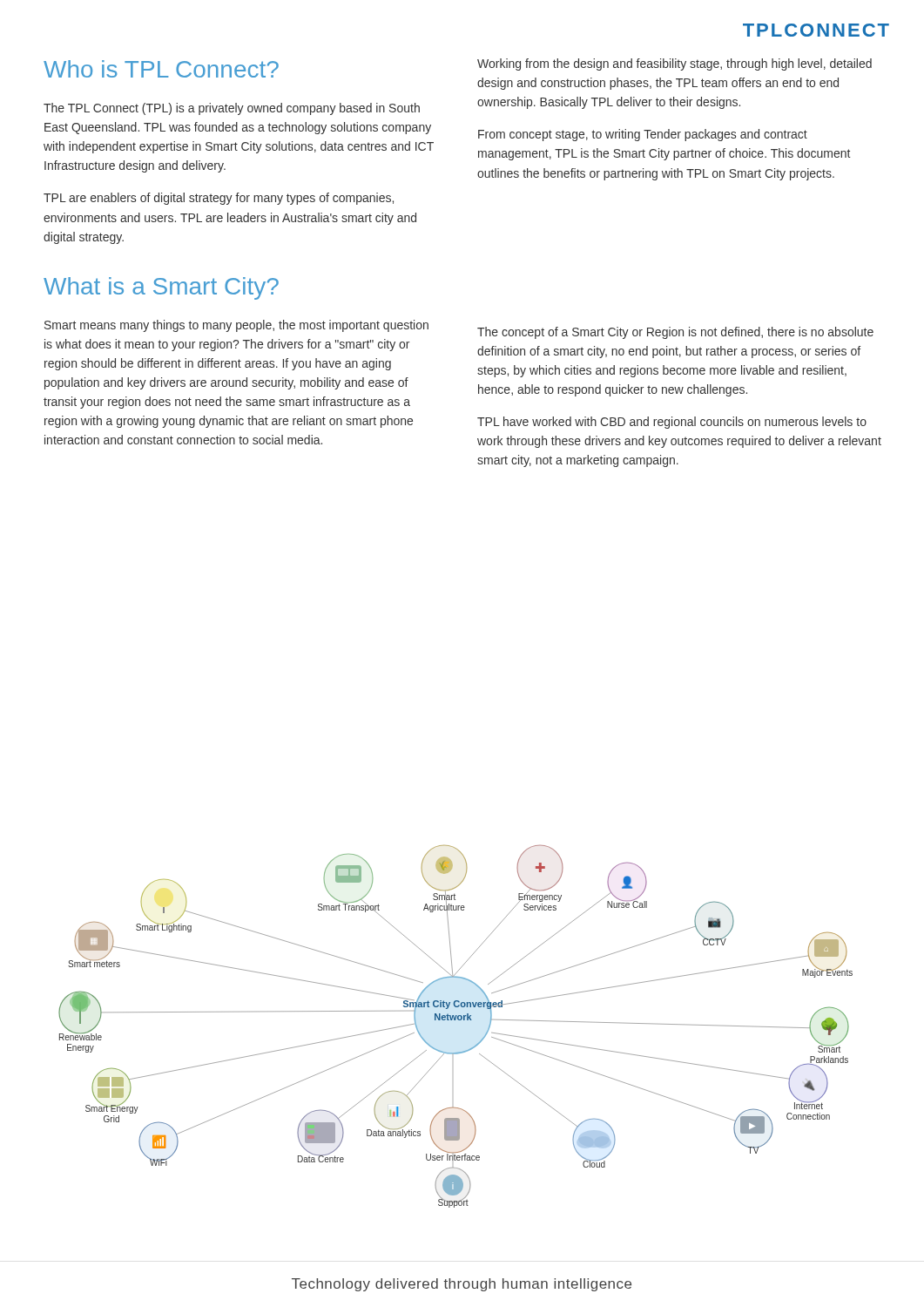Select the text block that reads "Working from the design"

(x=675, y=83)
